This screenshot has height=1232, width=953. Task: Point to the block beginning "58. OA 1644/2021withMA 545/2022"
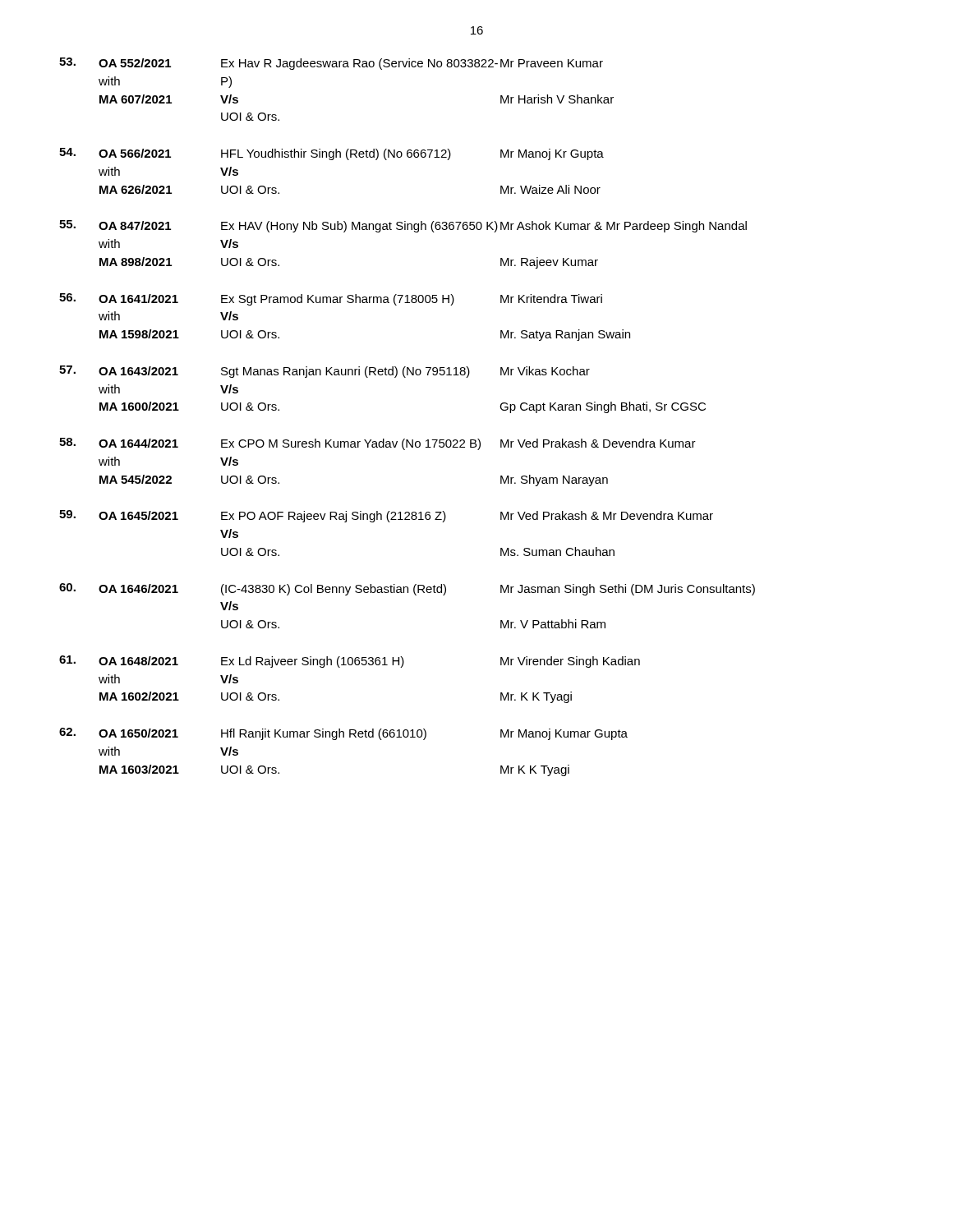pyautogui.click(x=378, y=444)
